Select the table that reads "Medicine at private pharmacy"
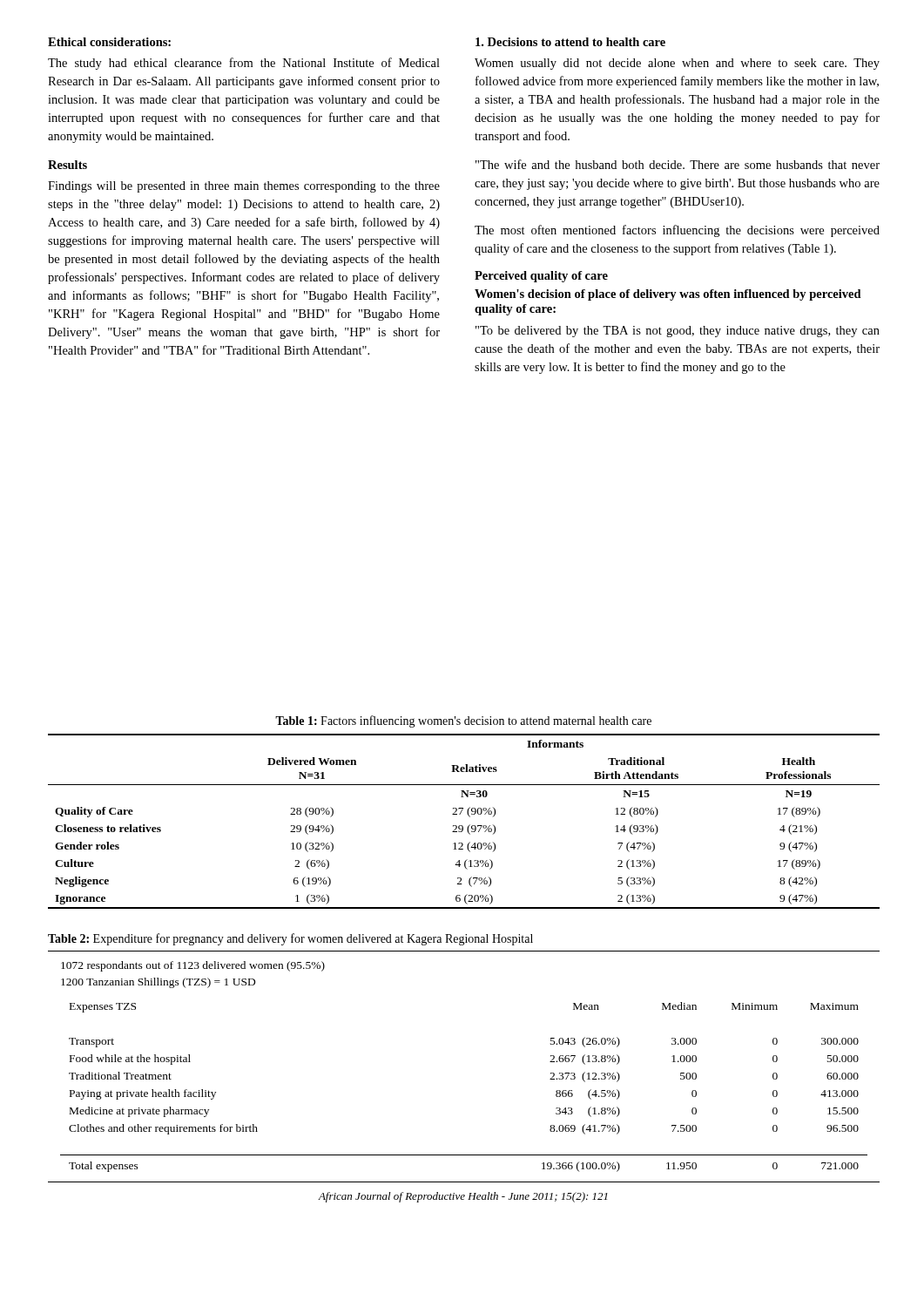Viewport: 924px width, 1307px height. [464, 1067]
